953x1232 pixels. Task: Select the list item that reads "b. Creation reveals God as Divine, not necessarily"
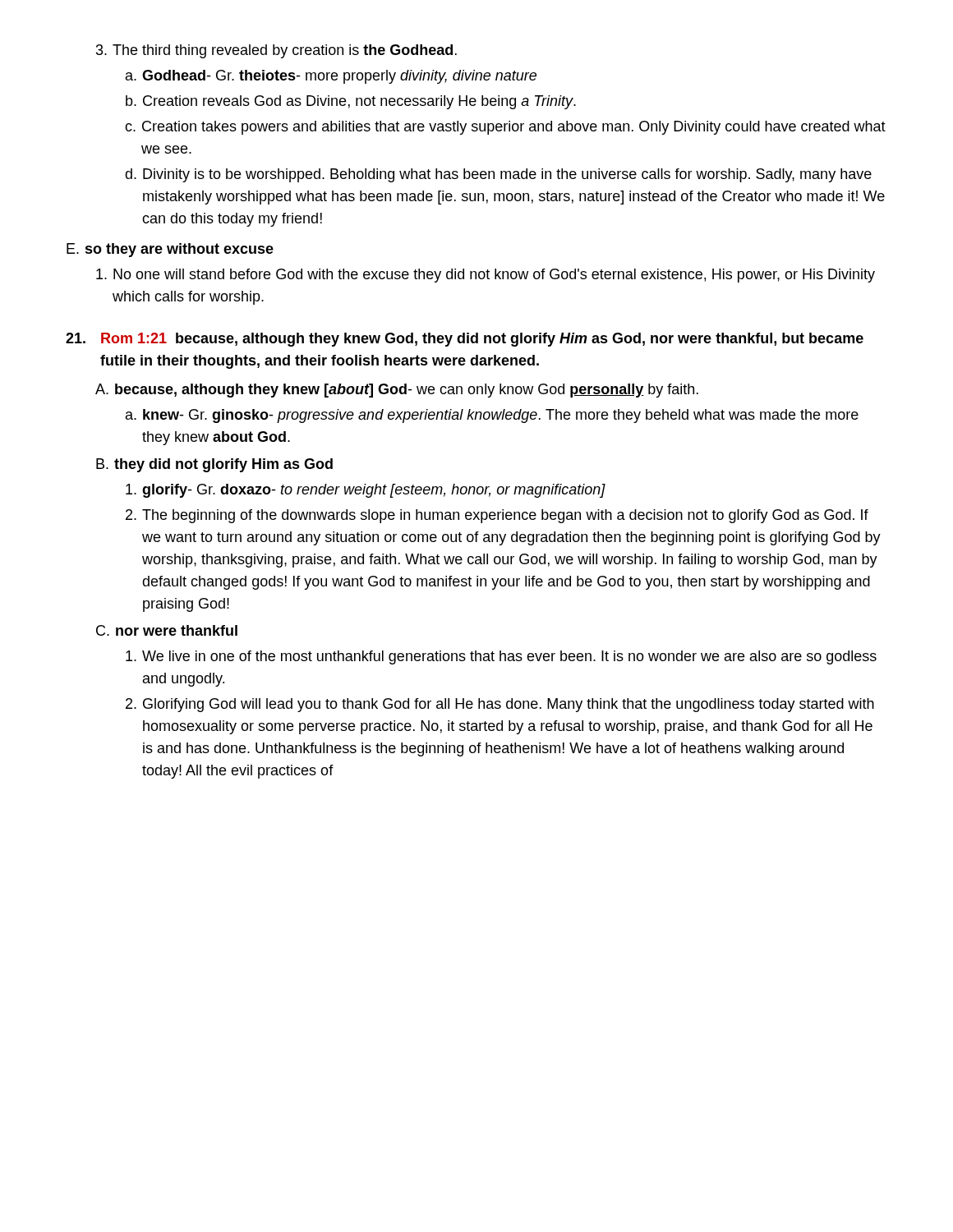506,101
